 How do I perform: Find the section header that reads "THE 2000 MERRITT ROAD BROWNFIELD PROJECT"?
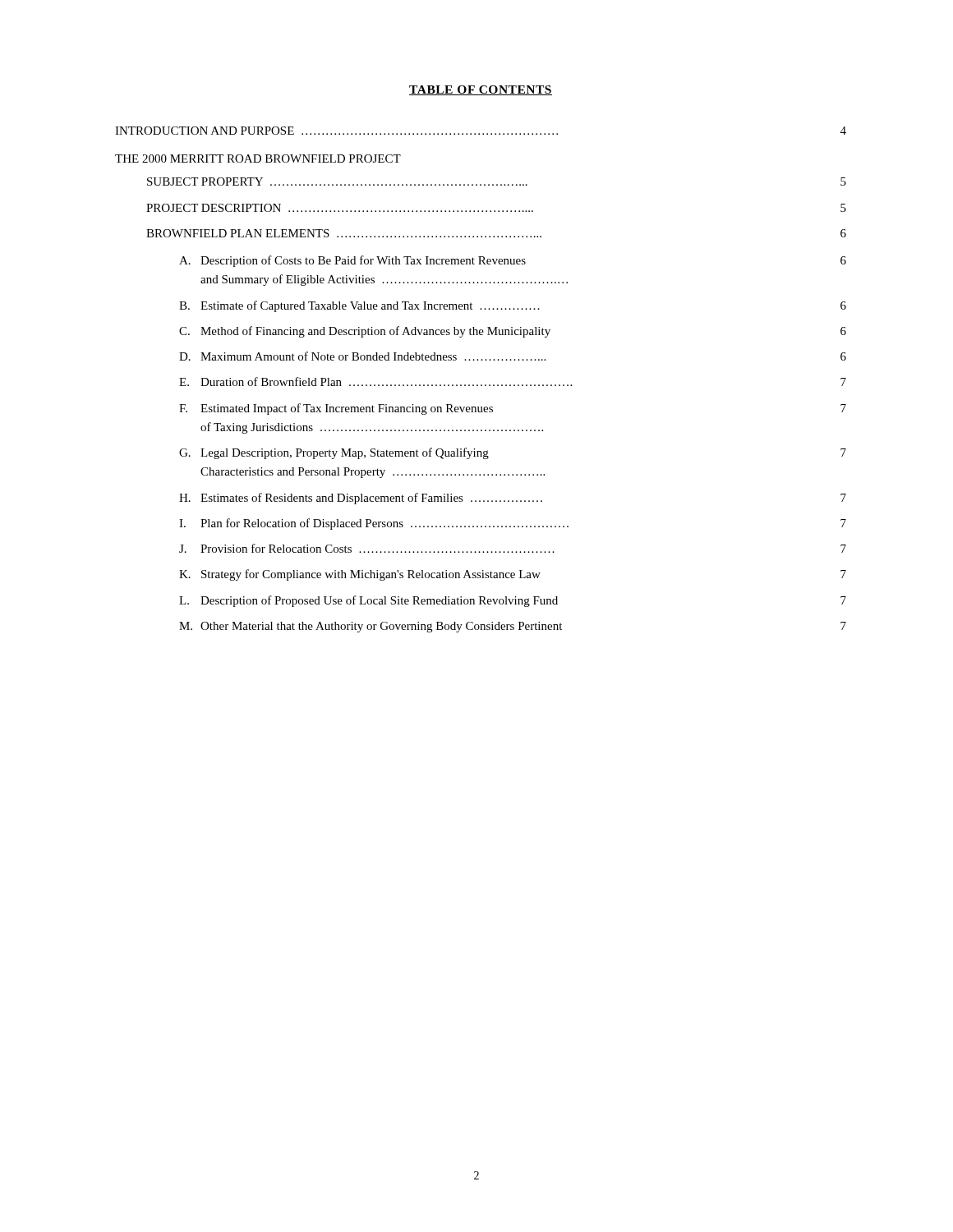258,159
